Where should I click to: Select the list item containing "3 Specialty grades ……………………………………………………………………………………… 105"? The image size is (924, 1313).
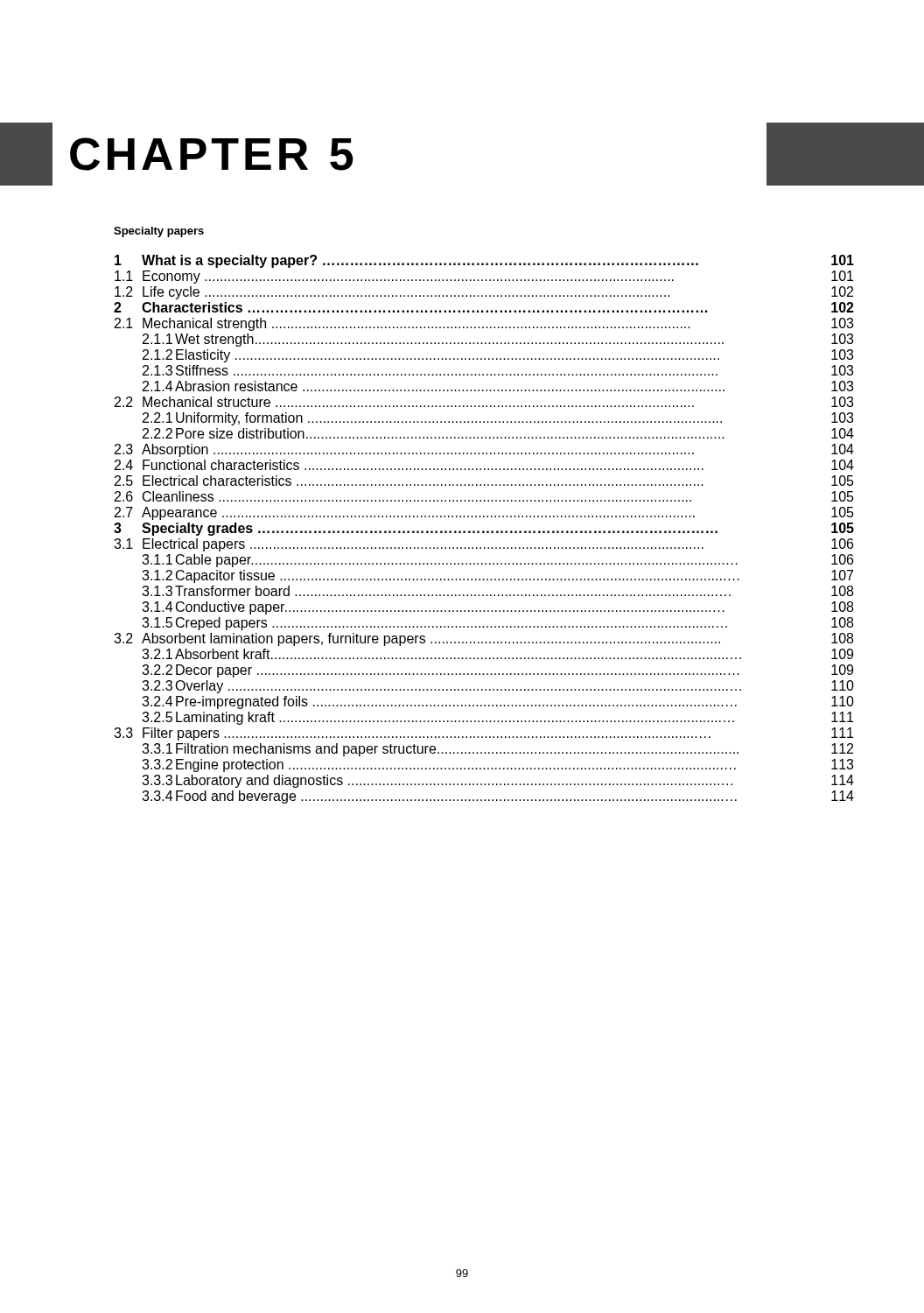(484, 529)
